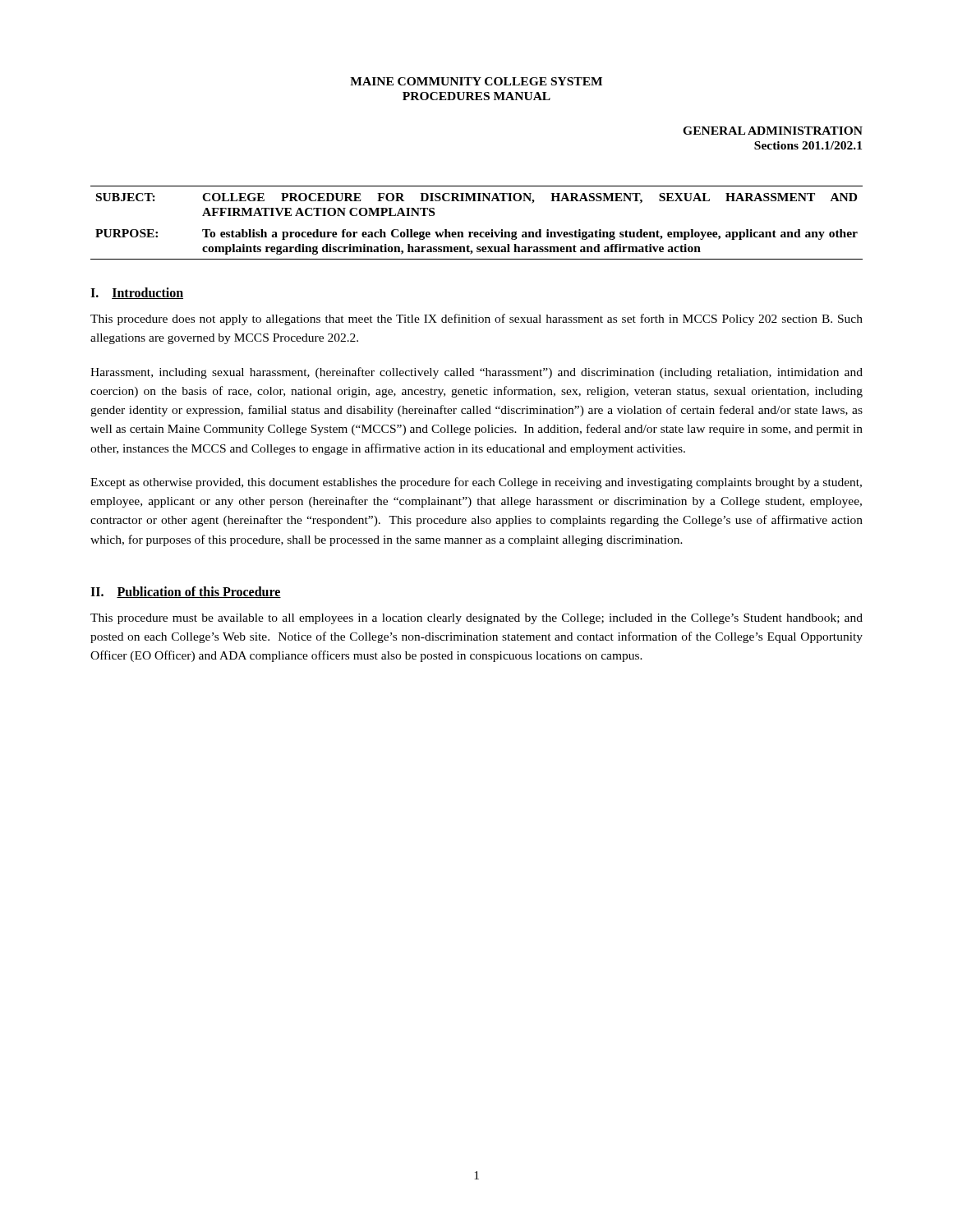
Task: Select the section header containing "GENERAL ADMINISTRATION Sections 201.1/202.1"
Action: [x=773, y=131]
